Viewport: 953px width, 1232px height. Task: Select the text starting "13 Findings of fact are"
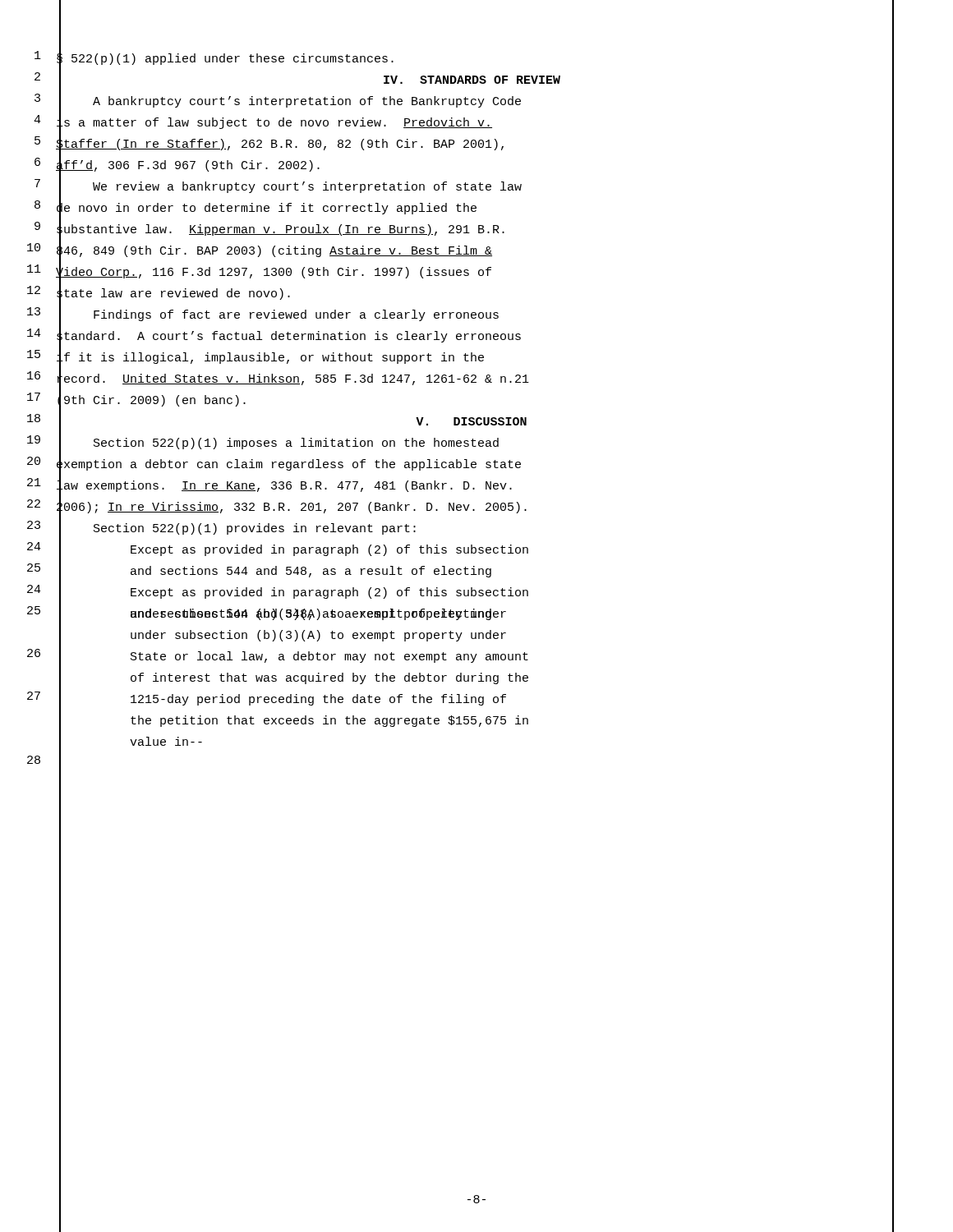pos(476,359)
